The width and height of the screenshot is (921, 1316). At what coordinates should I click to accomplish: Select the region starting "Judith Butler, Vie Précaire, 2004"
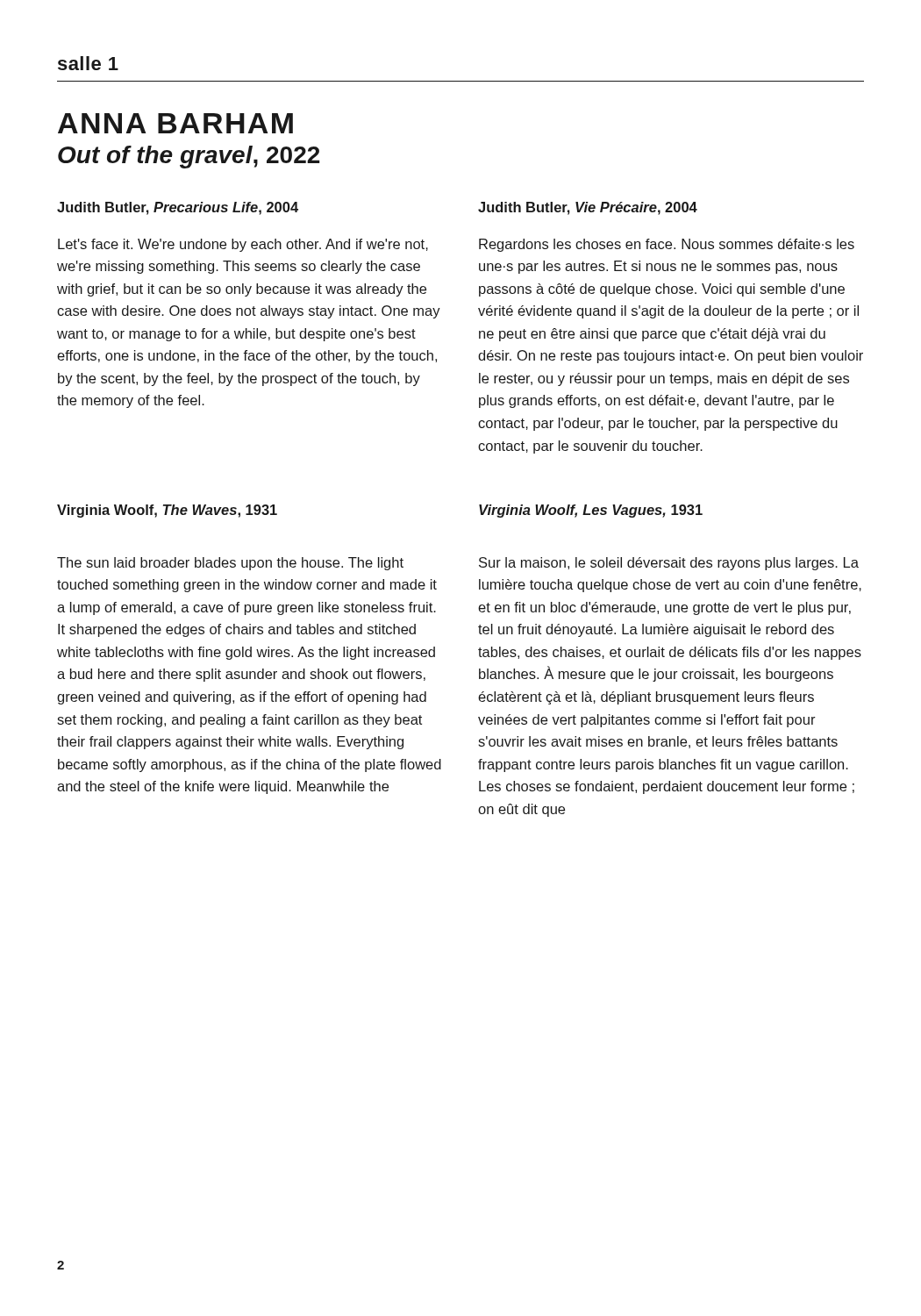(588, 207)
